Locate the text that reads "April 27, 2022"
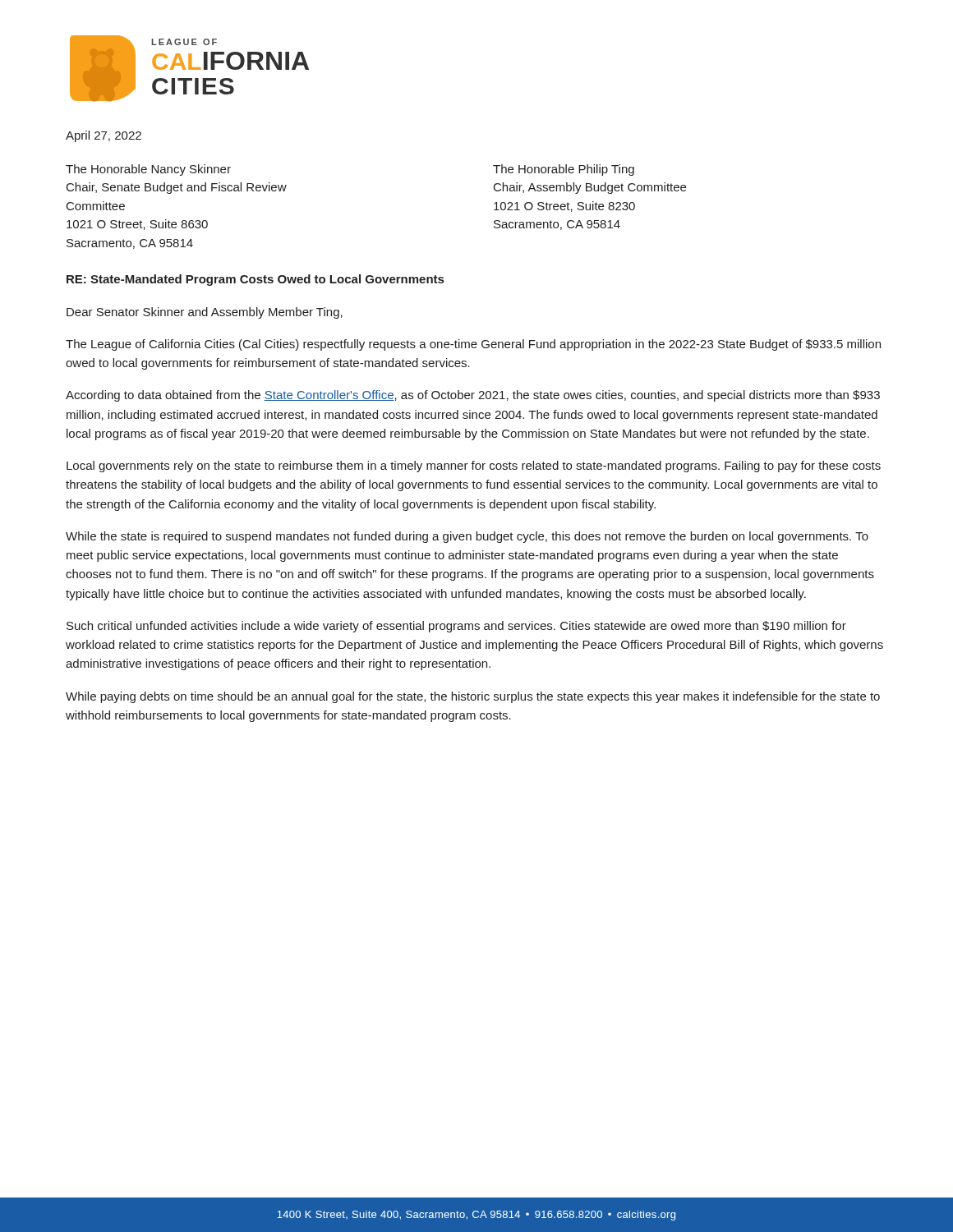 click(x=104, y=135)
